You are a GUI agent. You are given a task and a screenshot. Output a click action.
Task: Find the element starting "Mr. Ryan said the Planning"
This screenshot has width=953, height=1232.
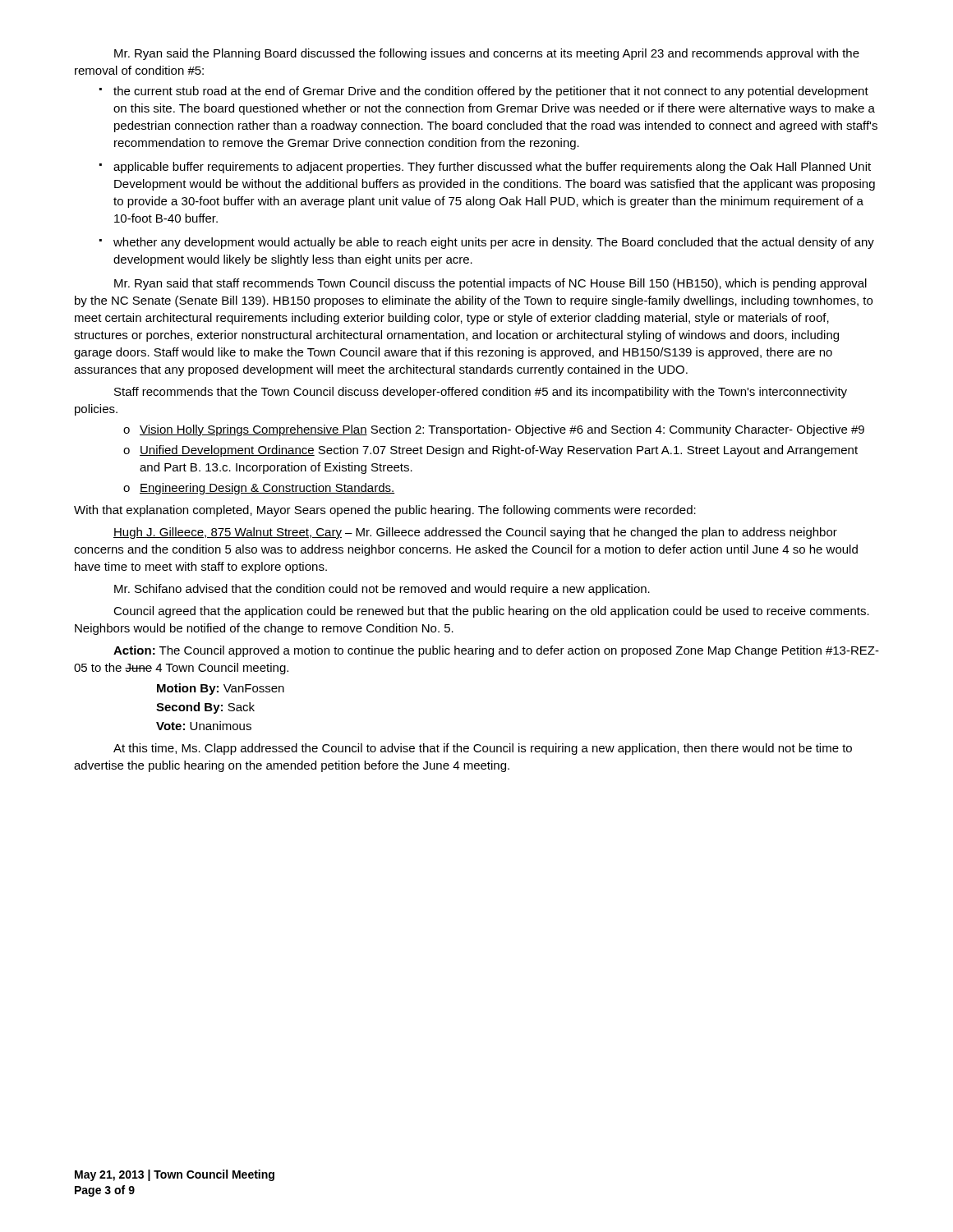coord(476,62)
